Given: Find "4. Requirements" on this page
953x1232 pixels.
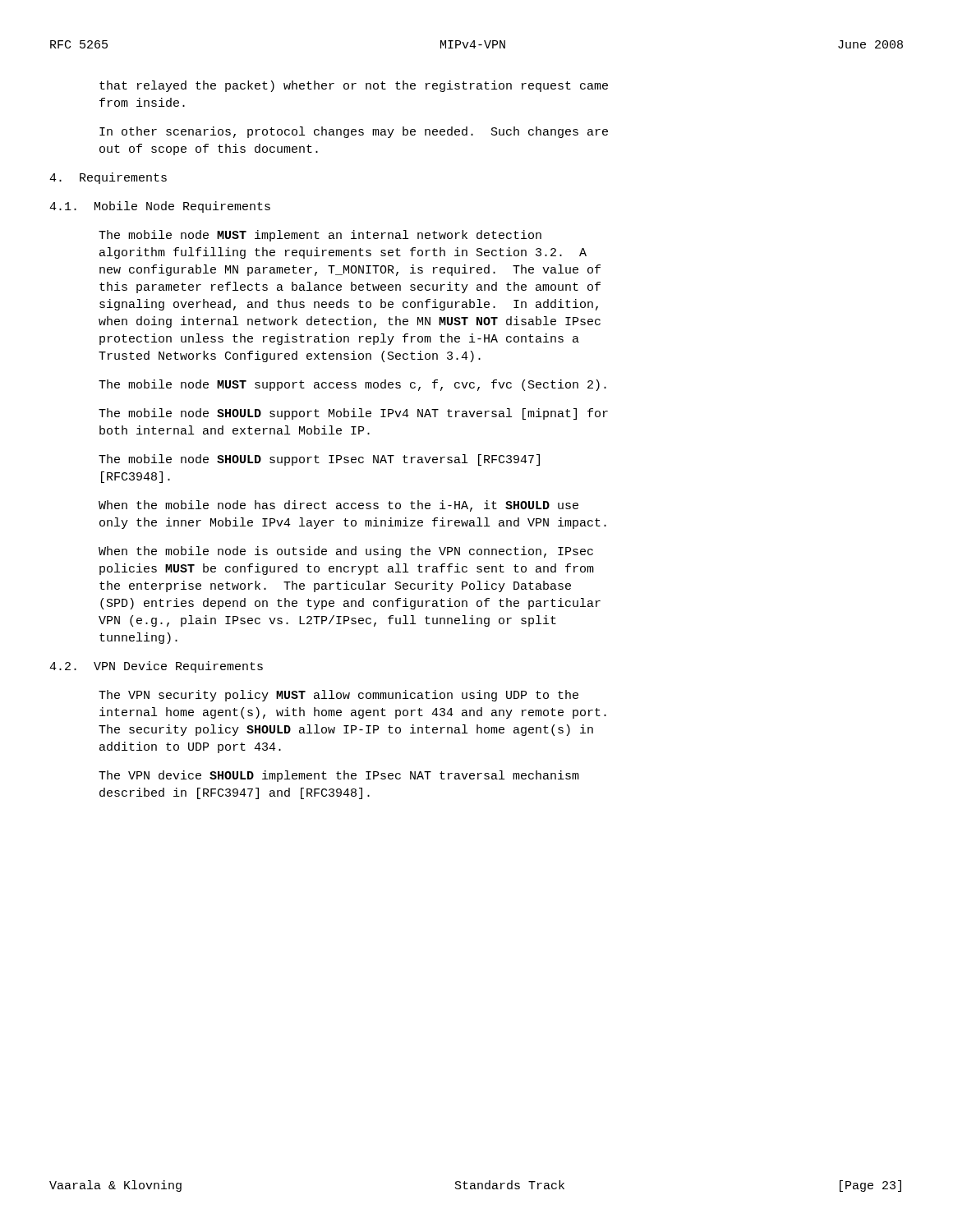Looking at the screenshot, I should [x=108, y=179].
